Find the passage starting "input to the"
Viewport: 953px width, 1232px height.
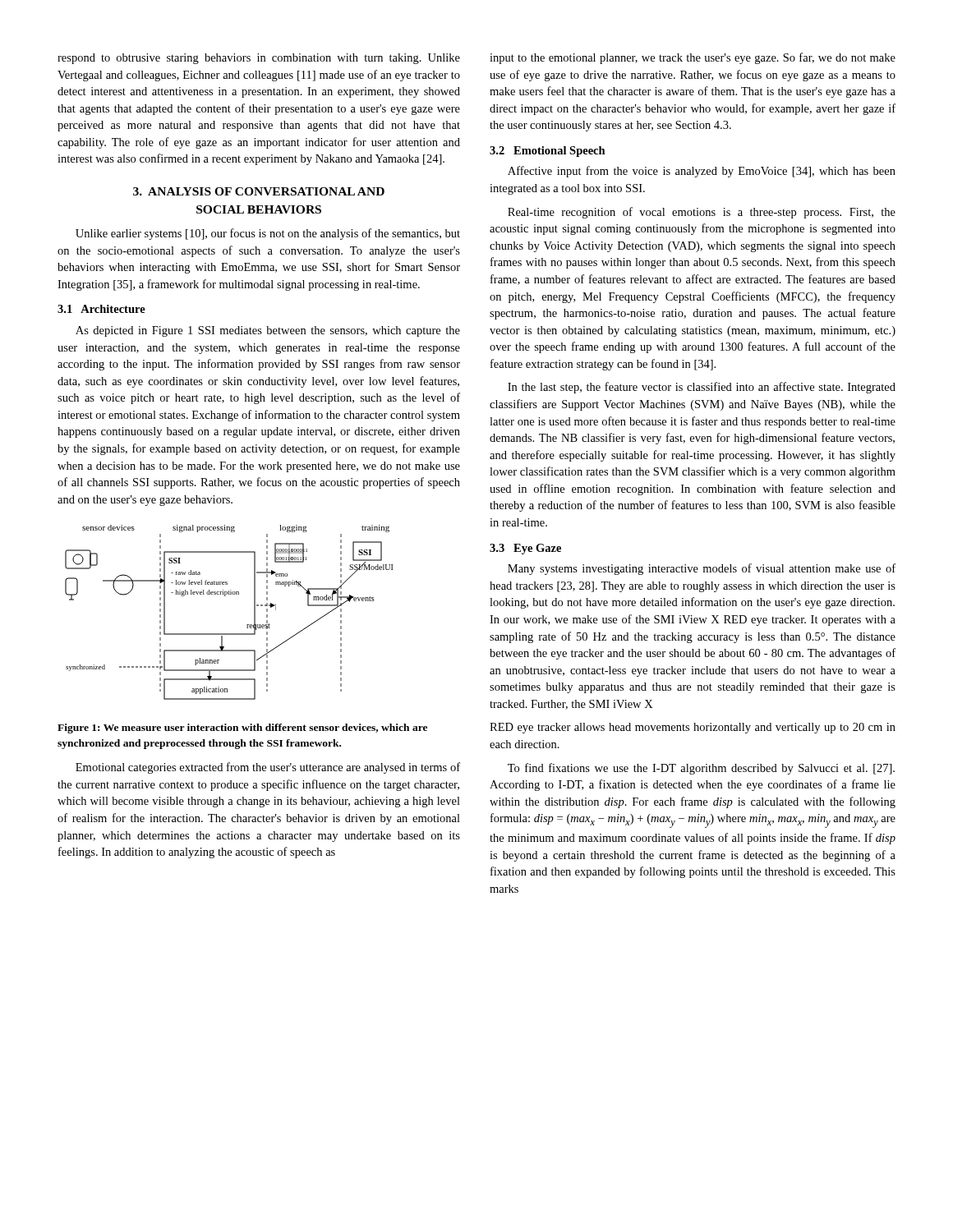click(x=693, y=92)
